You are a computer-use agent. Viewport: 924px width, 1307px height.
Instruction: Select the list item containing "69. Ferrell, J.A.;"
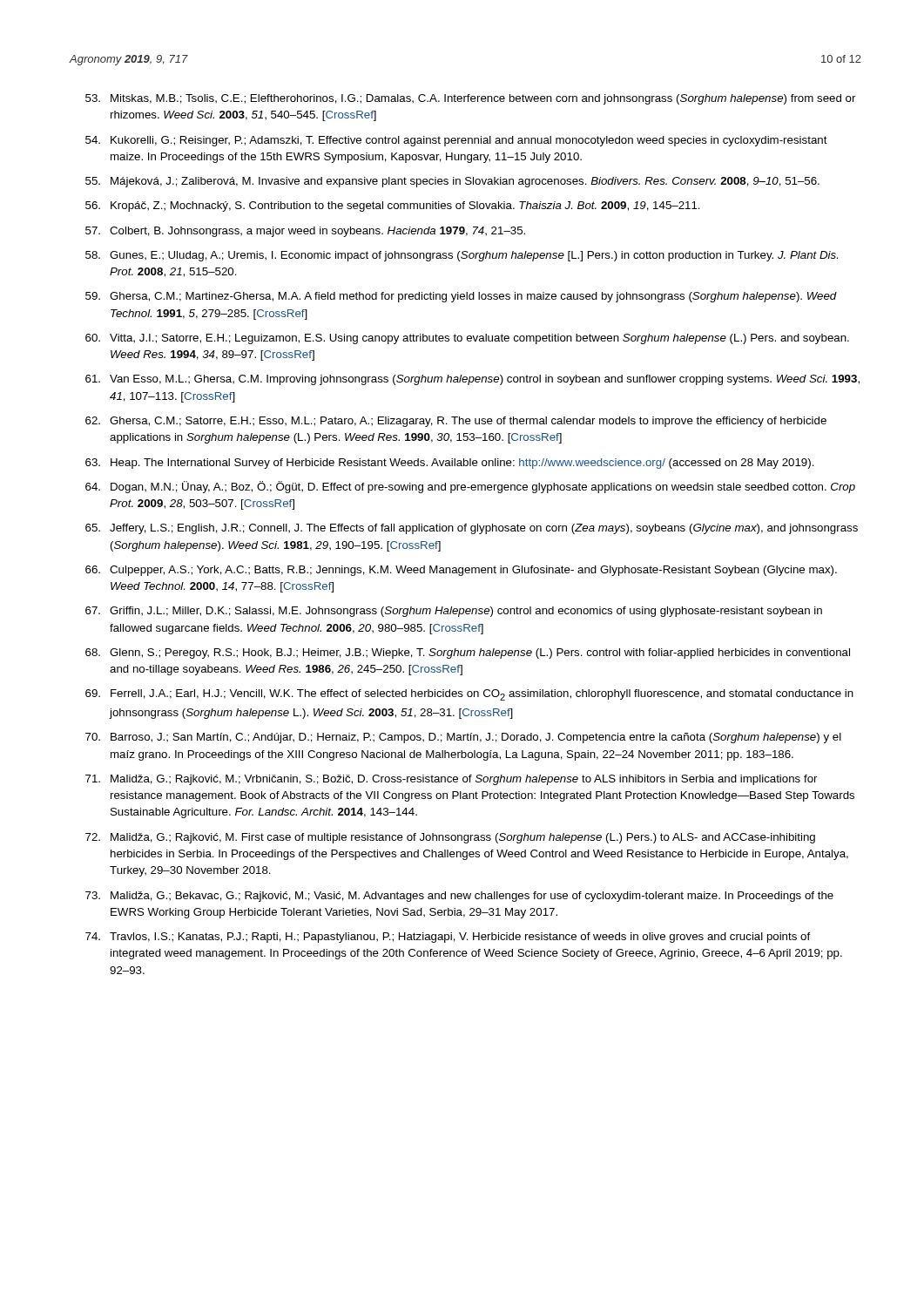click(465, 703)
